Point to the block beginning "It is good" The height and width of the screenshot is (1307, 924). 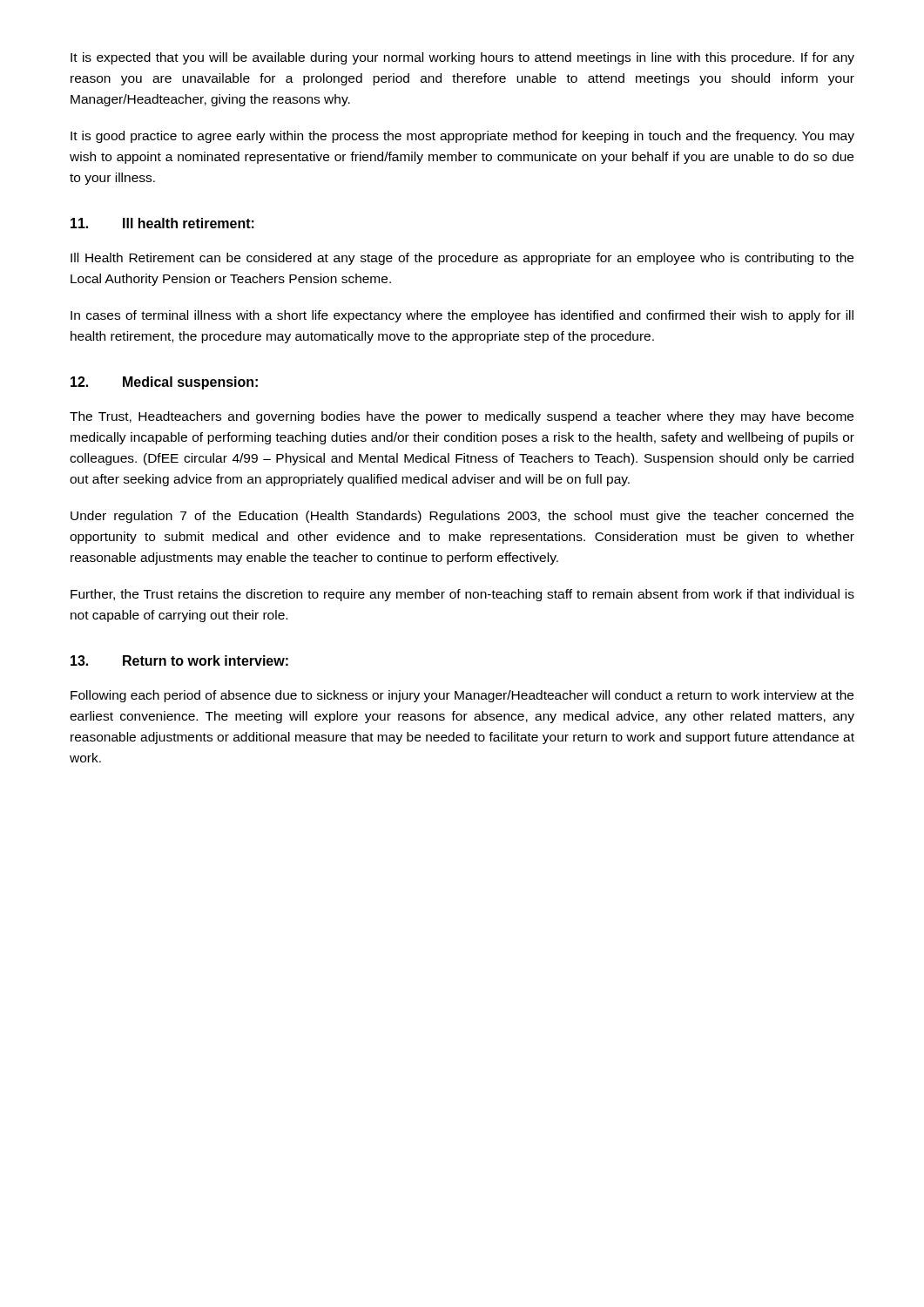pos(462,156)
